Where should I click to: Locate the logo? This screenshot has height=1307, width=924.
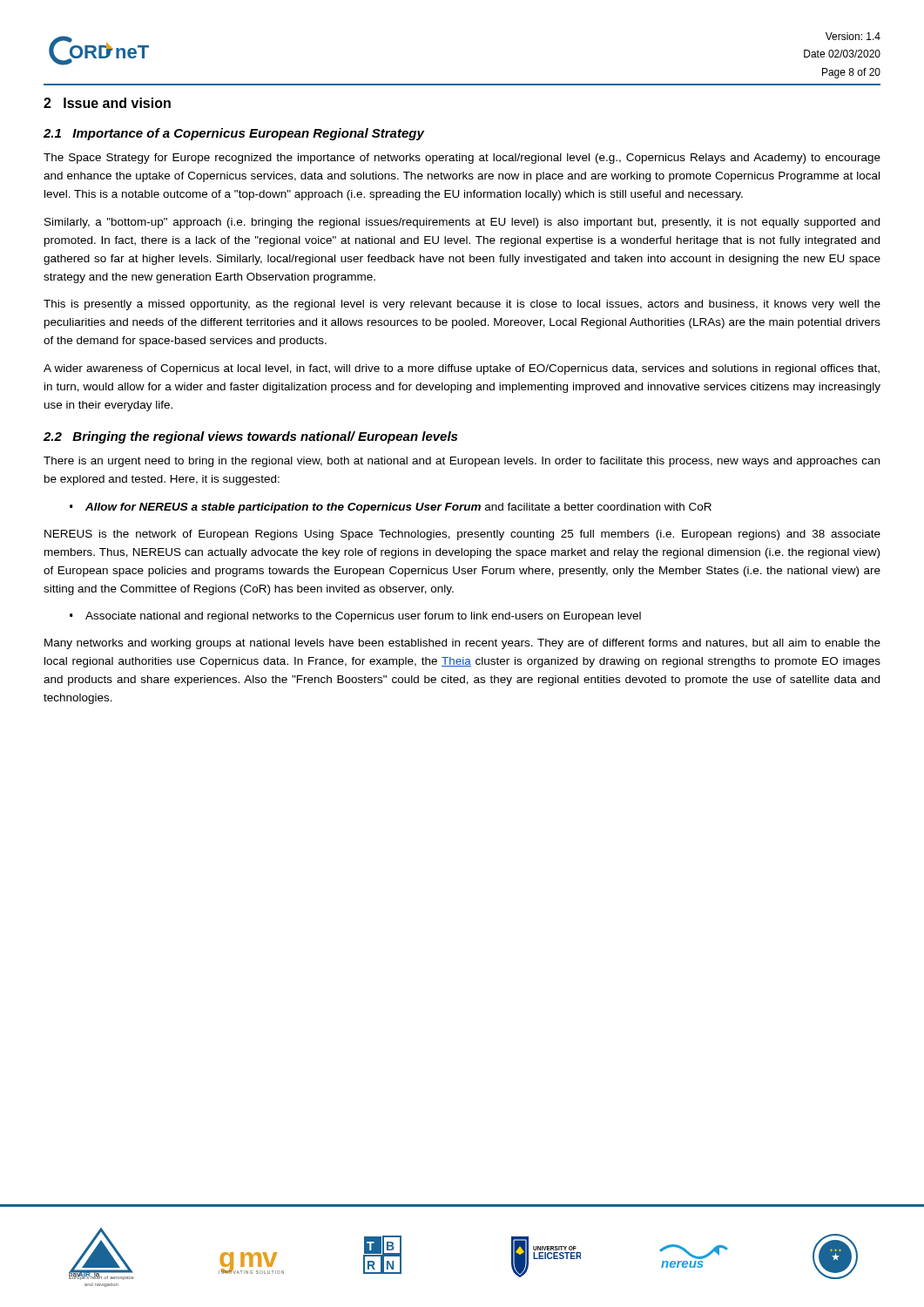pos(462,1256)
